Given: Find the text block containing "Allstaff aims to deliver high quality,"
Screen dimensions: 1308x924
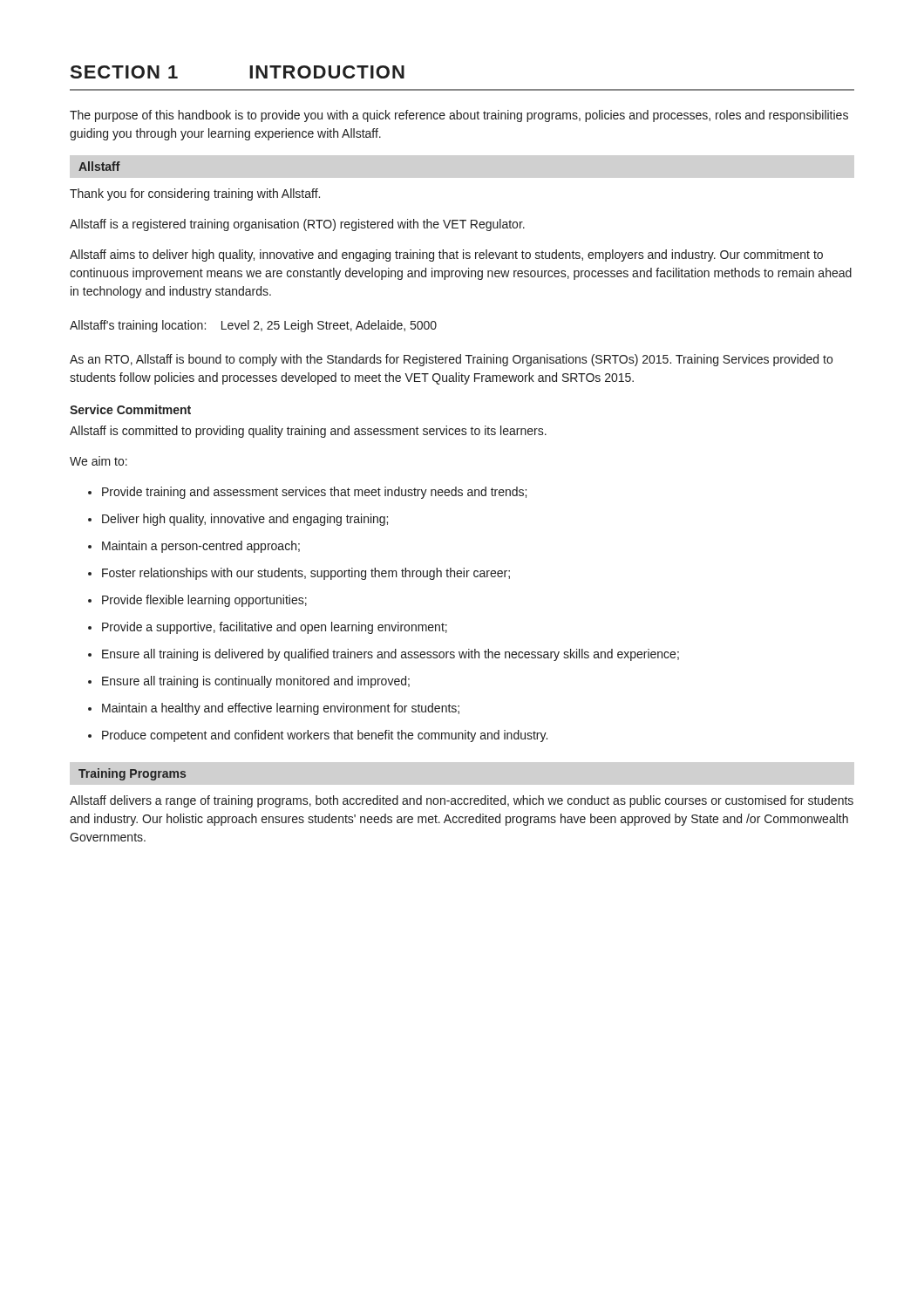Looking at the screenshot, I should (462, 273).
